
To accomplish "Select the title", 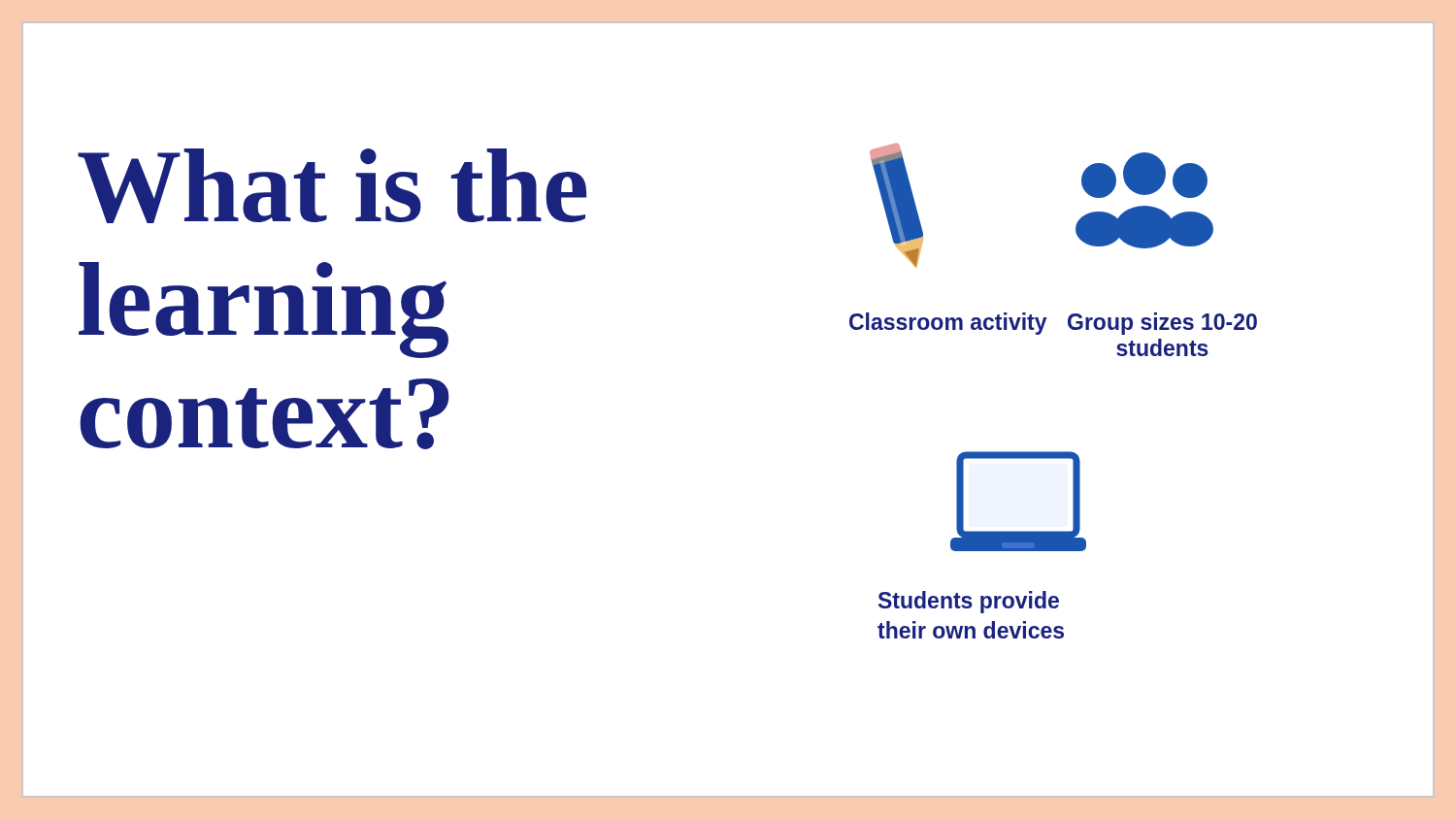I will click(x=387, y=300).
